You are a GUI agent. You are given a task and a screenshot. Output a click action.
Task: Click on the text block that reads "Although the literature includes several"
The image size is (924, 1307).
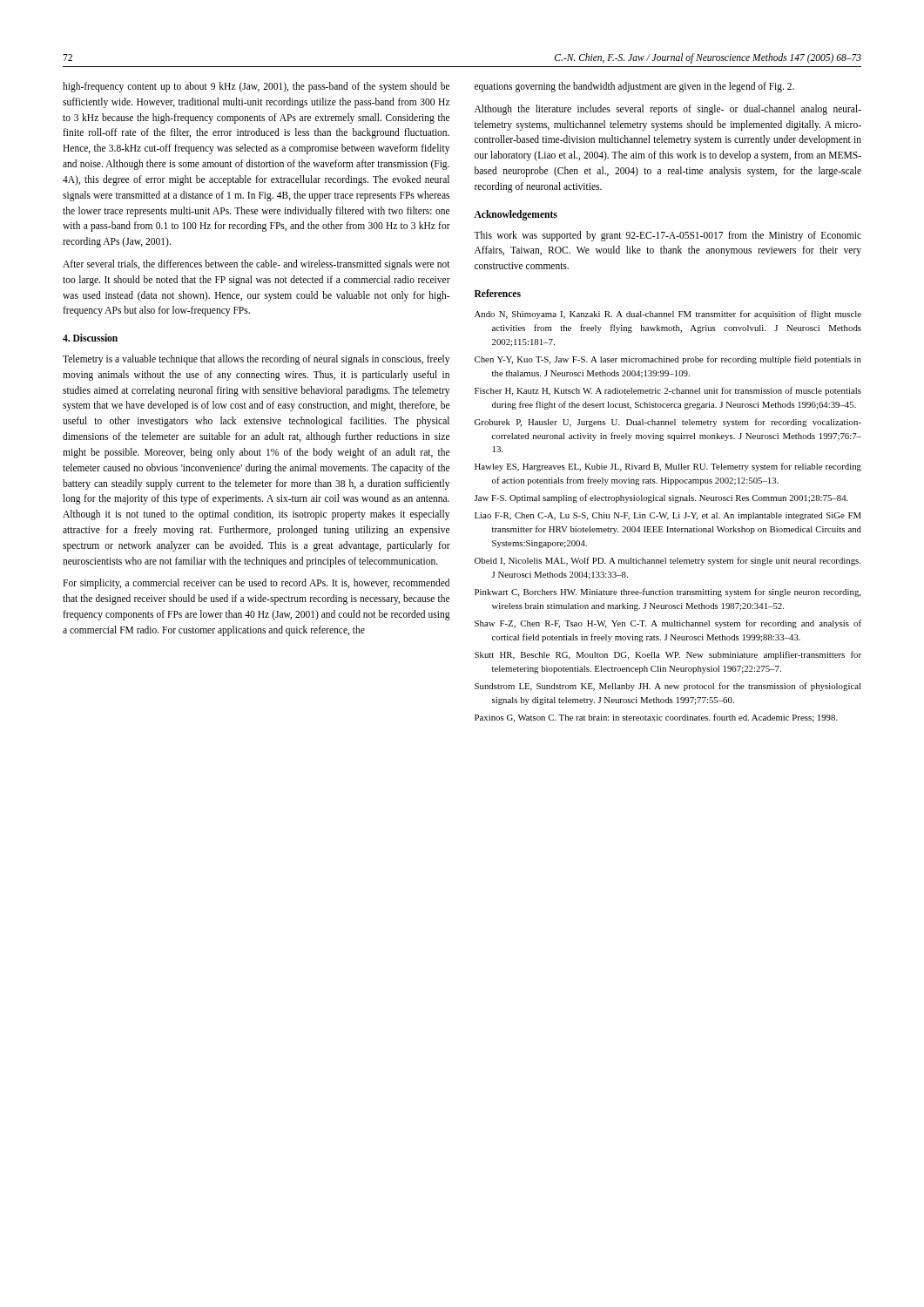(668, 148)
